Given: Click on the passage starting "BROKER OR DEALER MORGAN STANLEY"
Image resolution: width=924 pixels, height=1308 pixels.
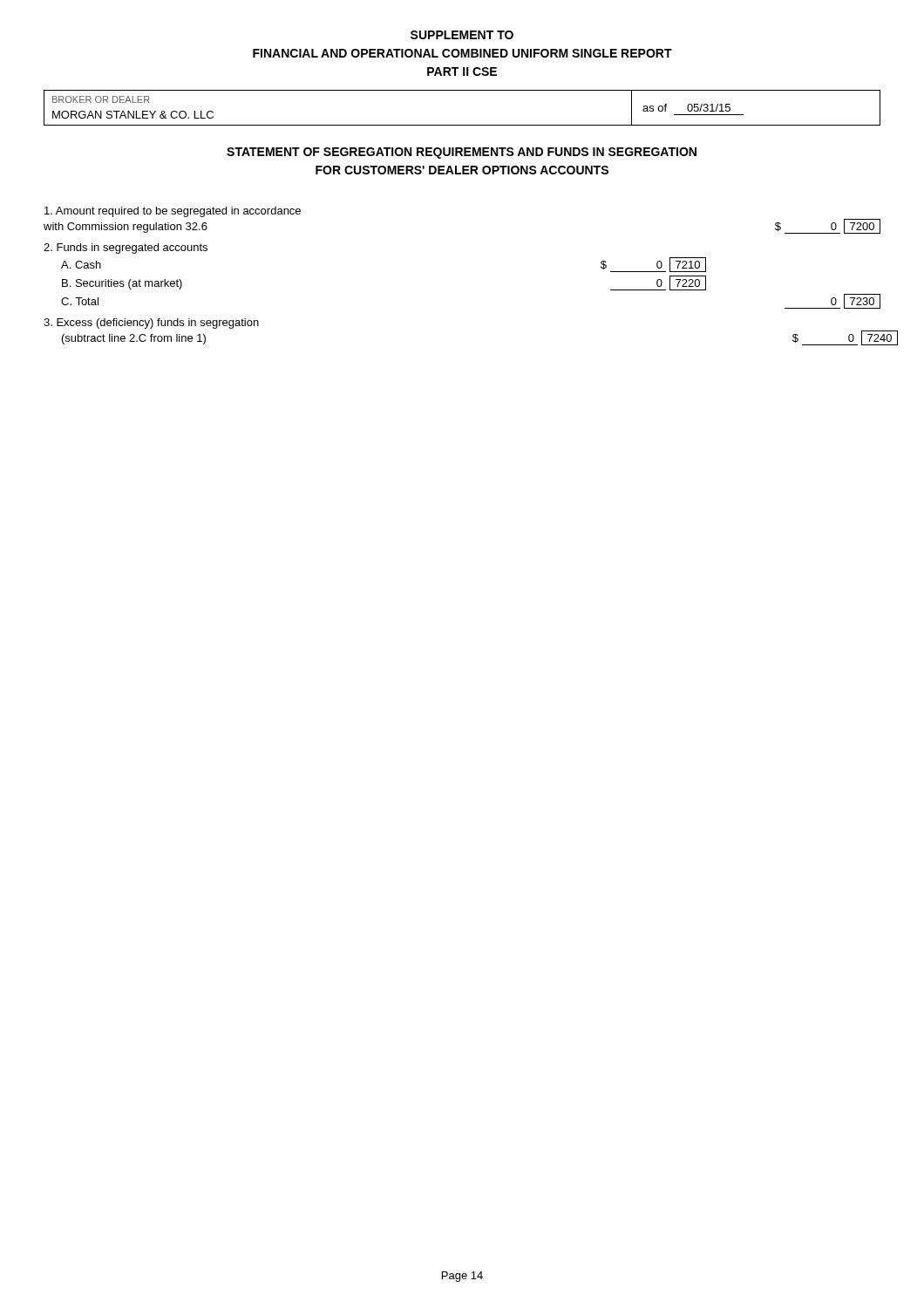Looking at the screenshot, I should [x=462, y=108].
